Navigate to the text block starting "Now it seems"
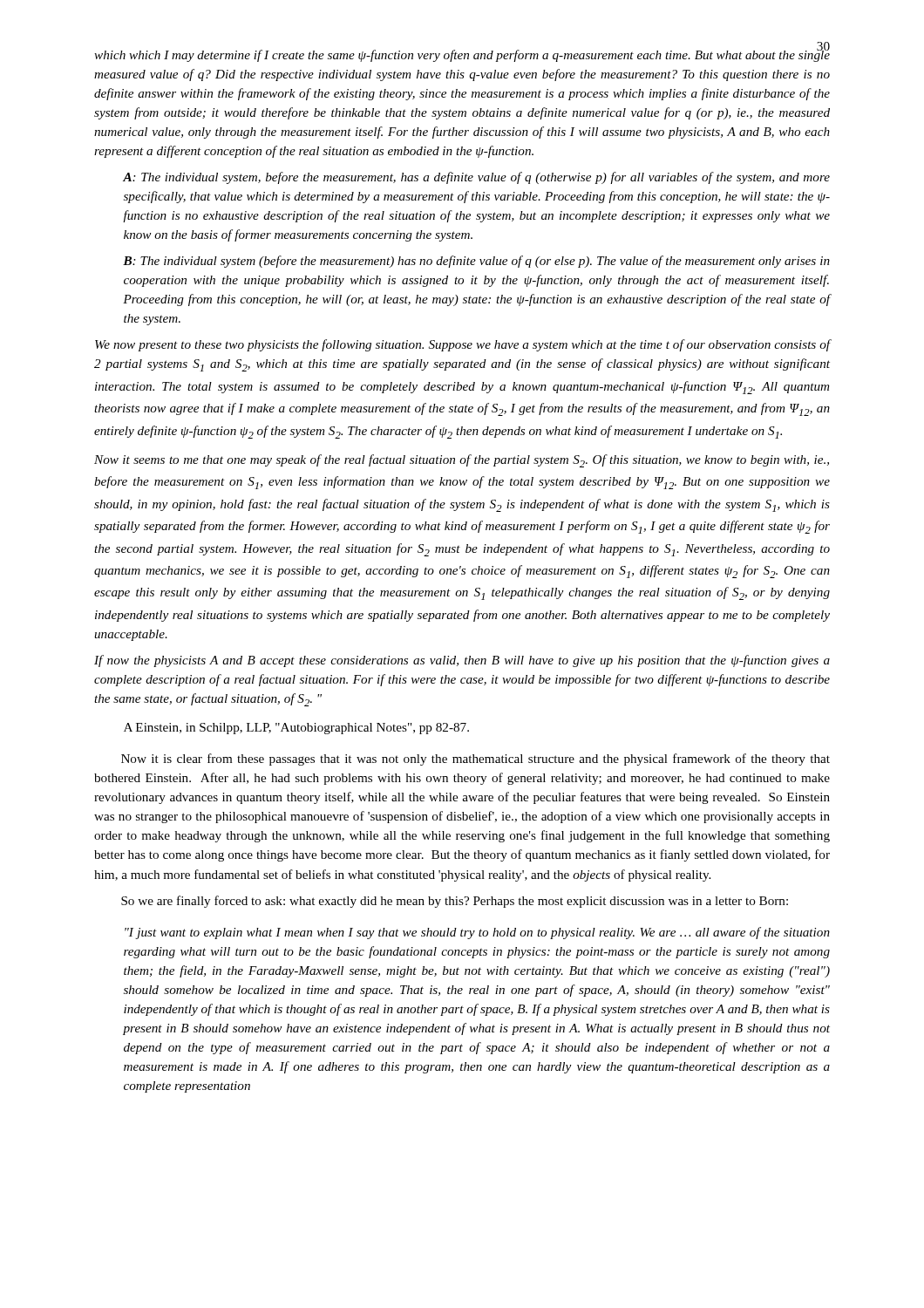This screenshot has height=1308, width=924. [462, 547]
